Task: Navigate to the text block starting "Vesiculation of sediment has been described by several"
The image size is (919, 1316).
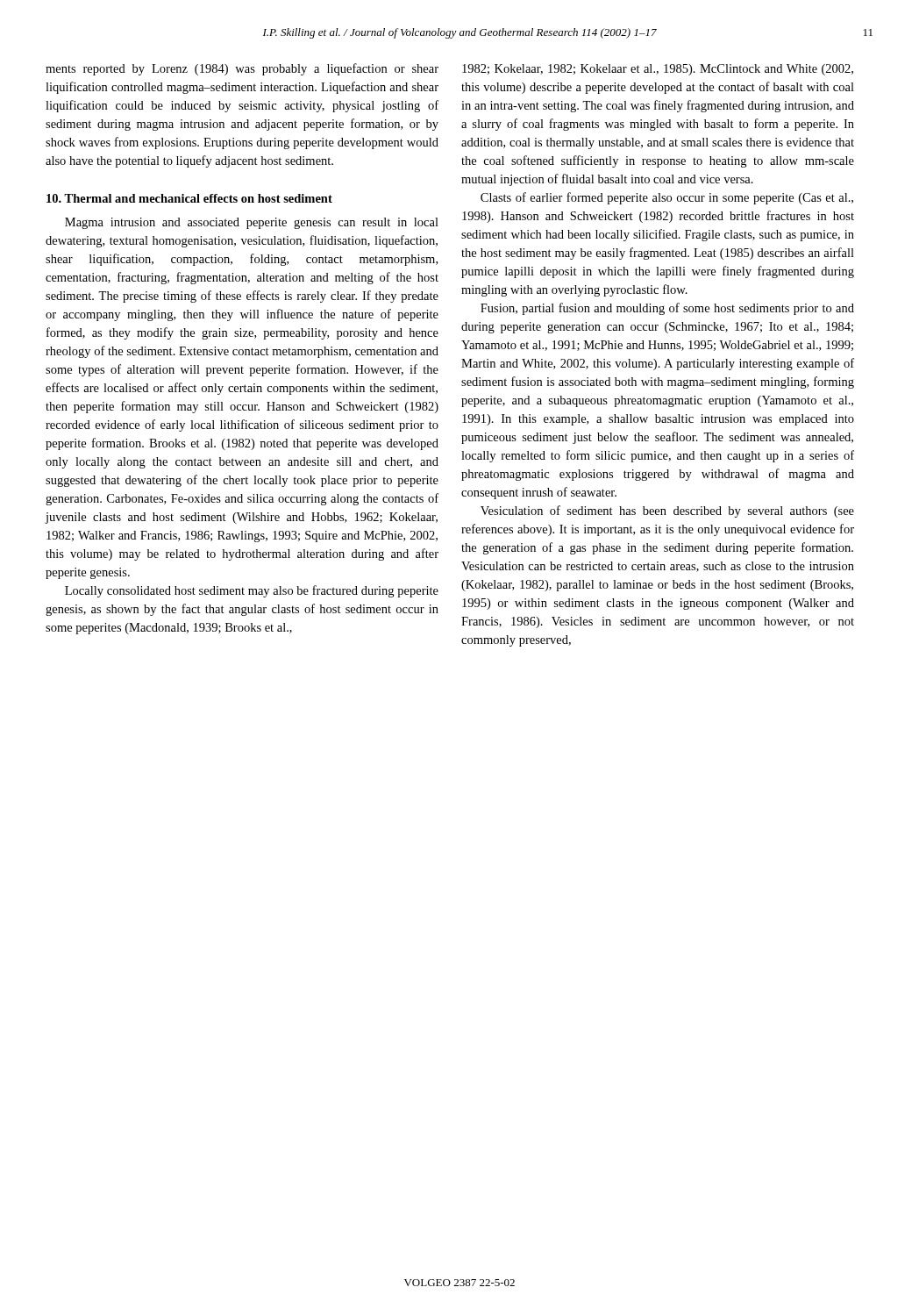Action: [x=658, y=576]
